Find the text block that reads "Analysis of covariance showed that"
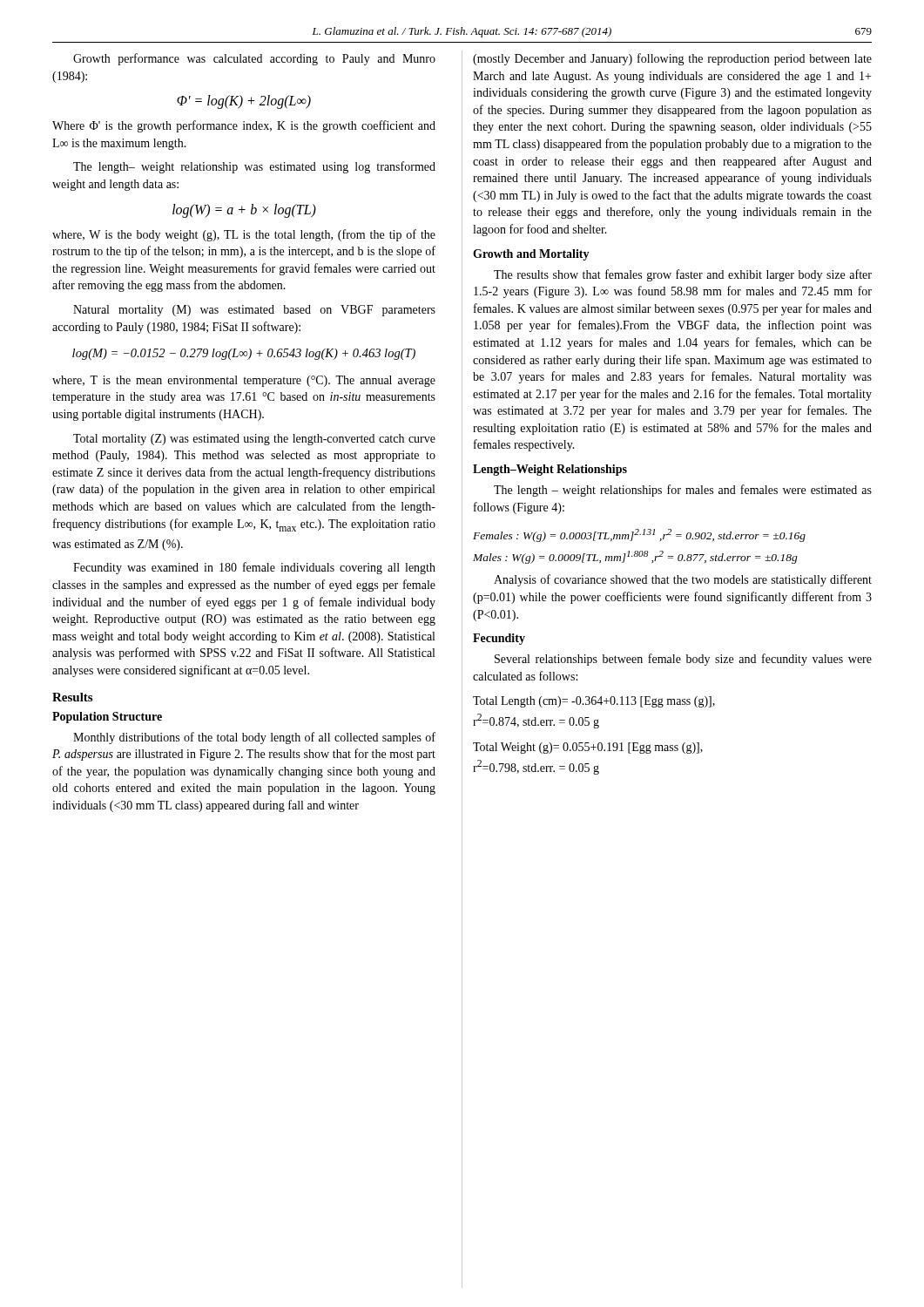924x1307 pixels. (x=672, y=598)
